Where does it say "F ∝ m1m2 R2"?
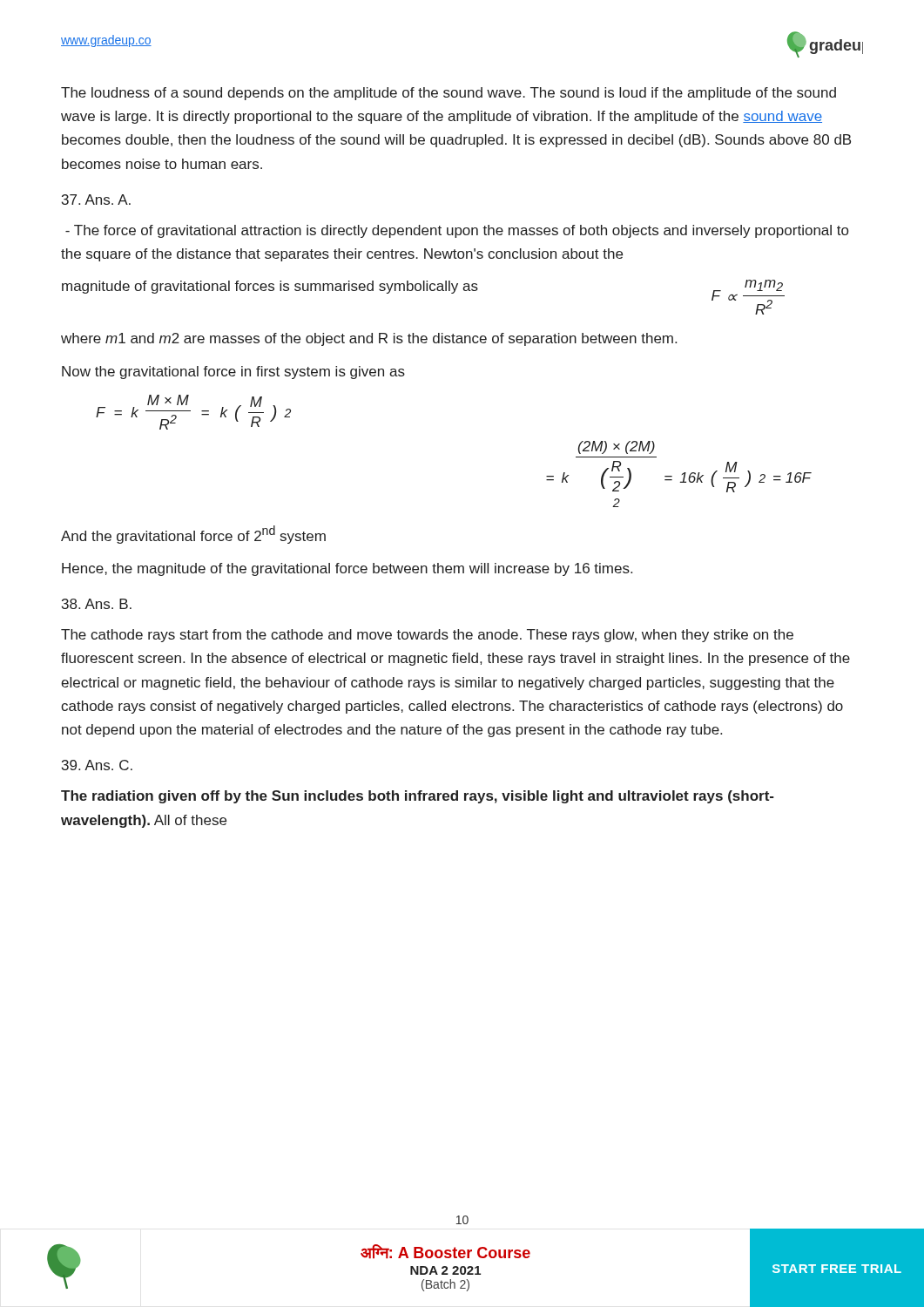The height and width of the screenshot is (1307, 924). (748, 297)
